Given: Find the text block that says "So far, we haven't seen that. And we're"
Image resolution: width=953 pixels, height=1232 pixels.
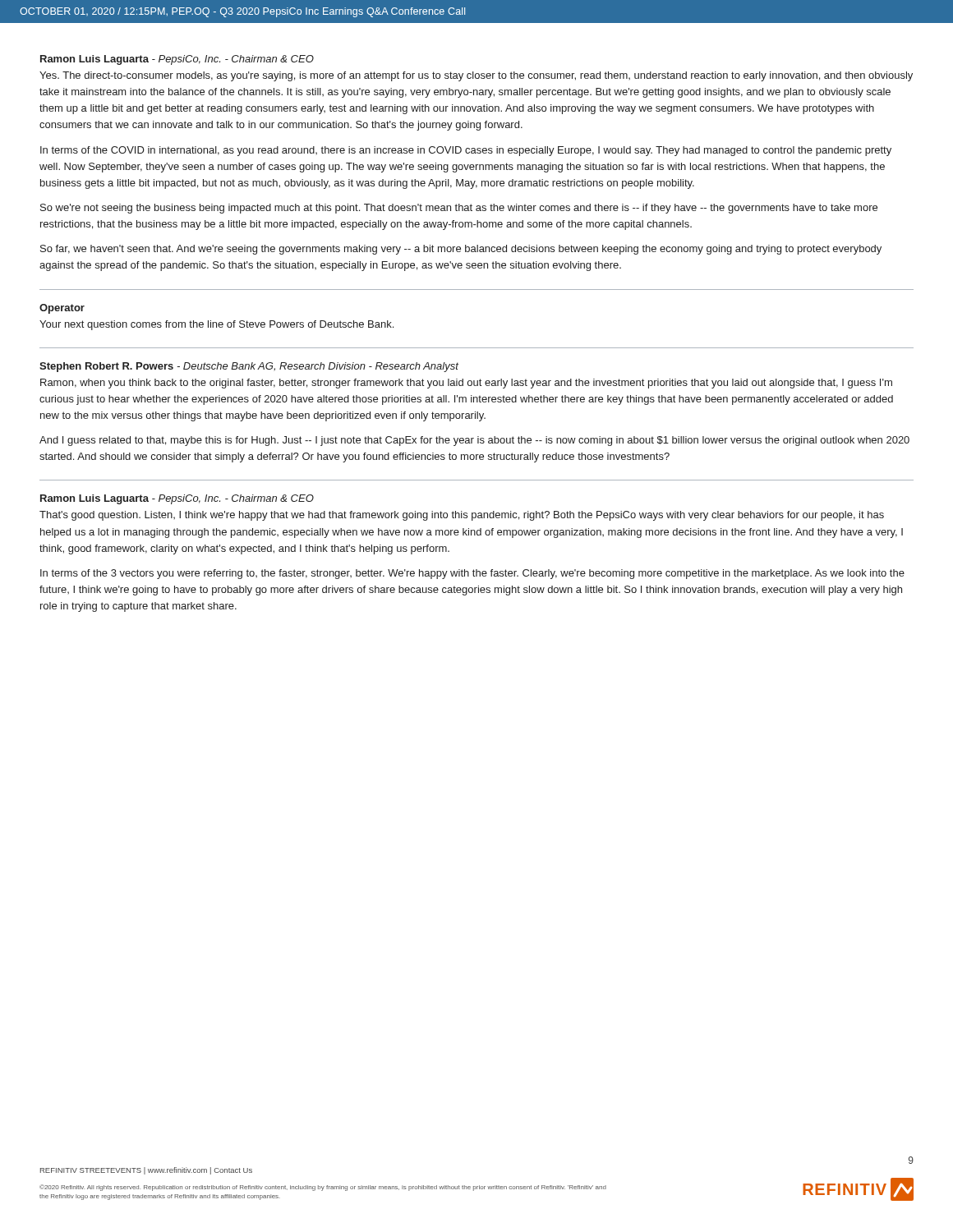Looking at the screenshot, I should [x=461, y=257].
